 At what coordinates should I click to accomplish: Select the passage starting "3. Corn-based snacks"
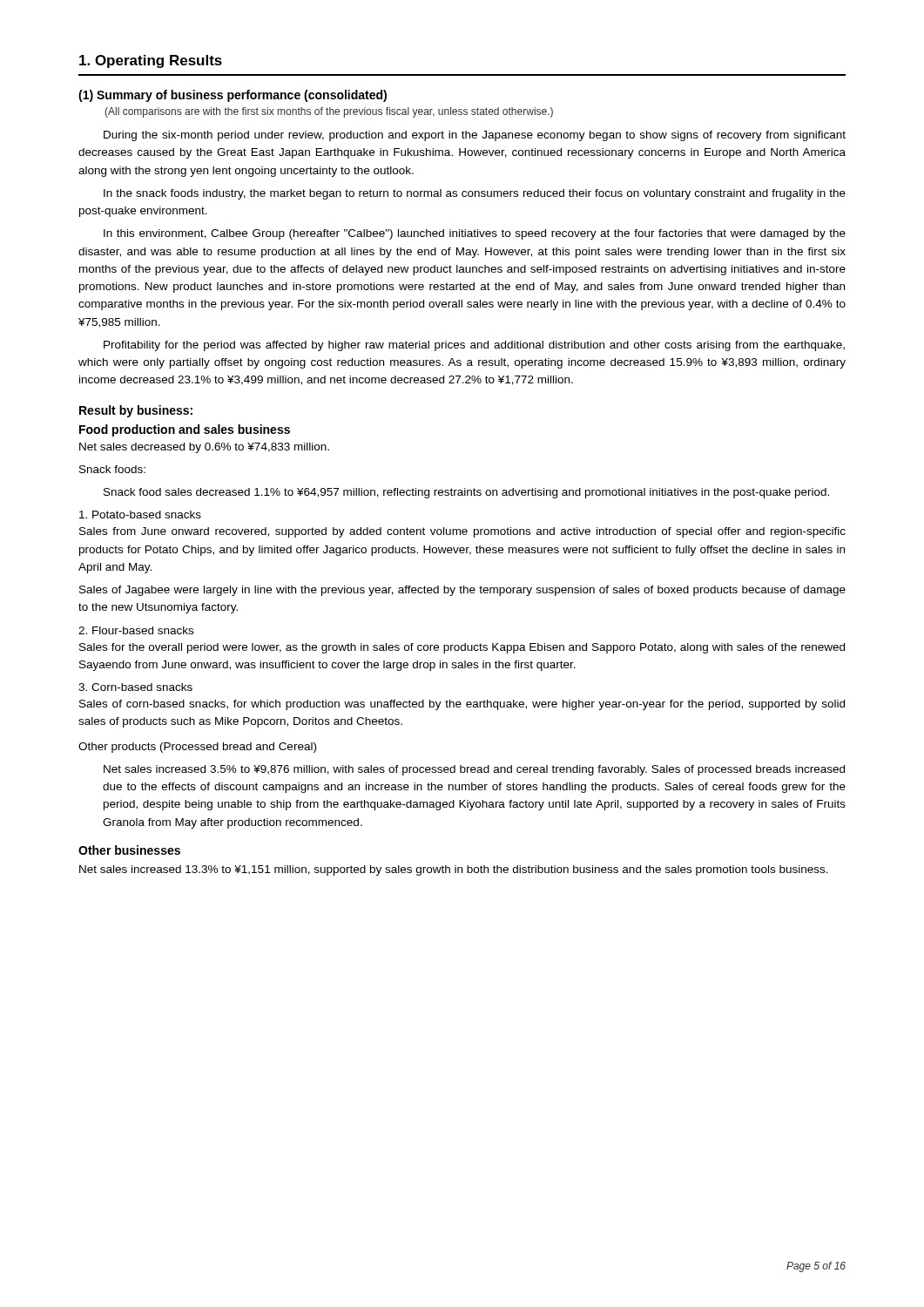136,687
